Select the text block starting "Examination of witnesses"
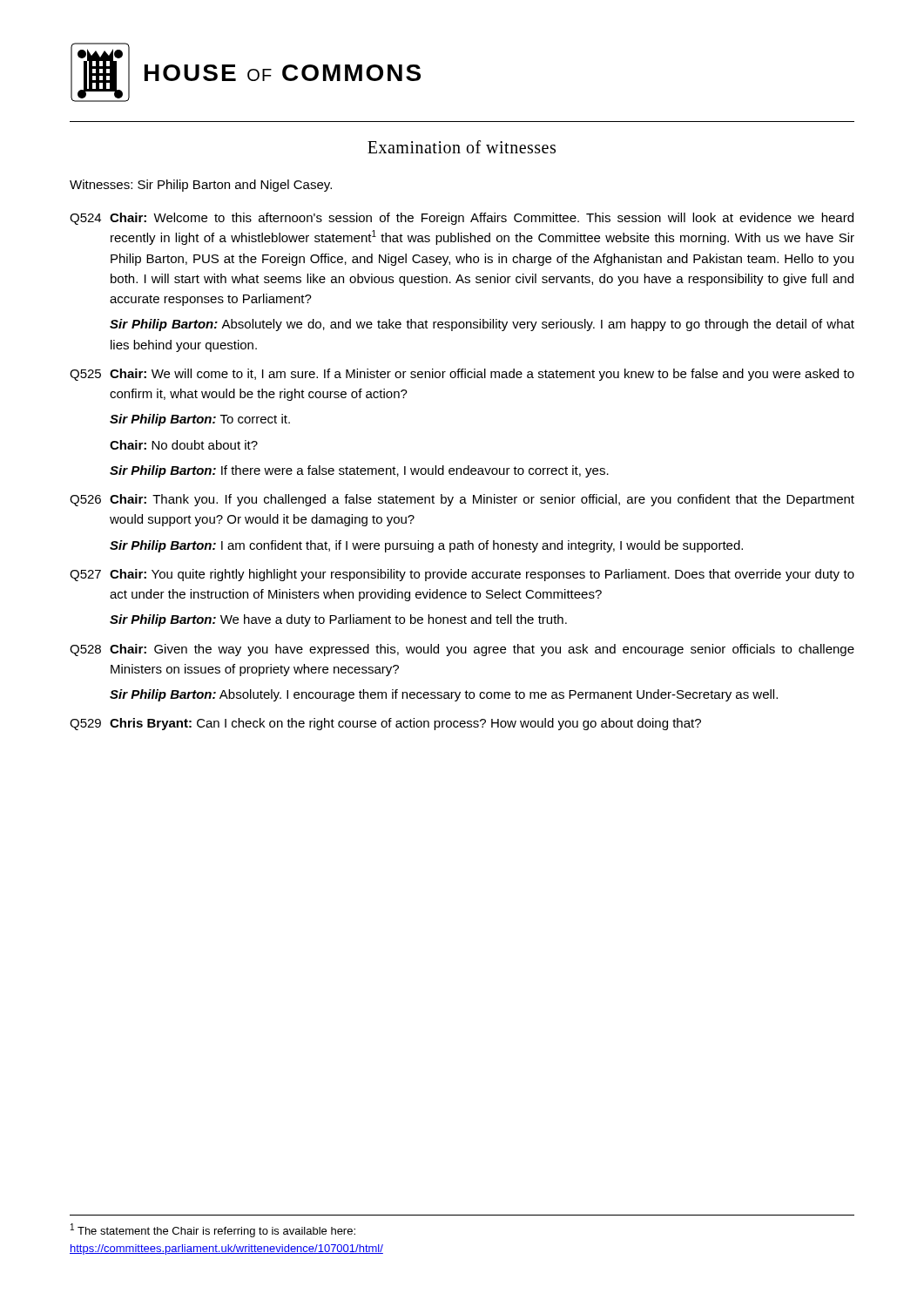Image resolution: width=924 pixels, height=1307 pixels. pyautogui.click(x=462, y=147)
